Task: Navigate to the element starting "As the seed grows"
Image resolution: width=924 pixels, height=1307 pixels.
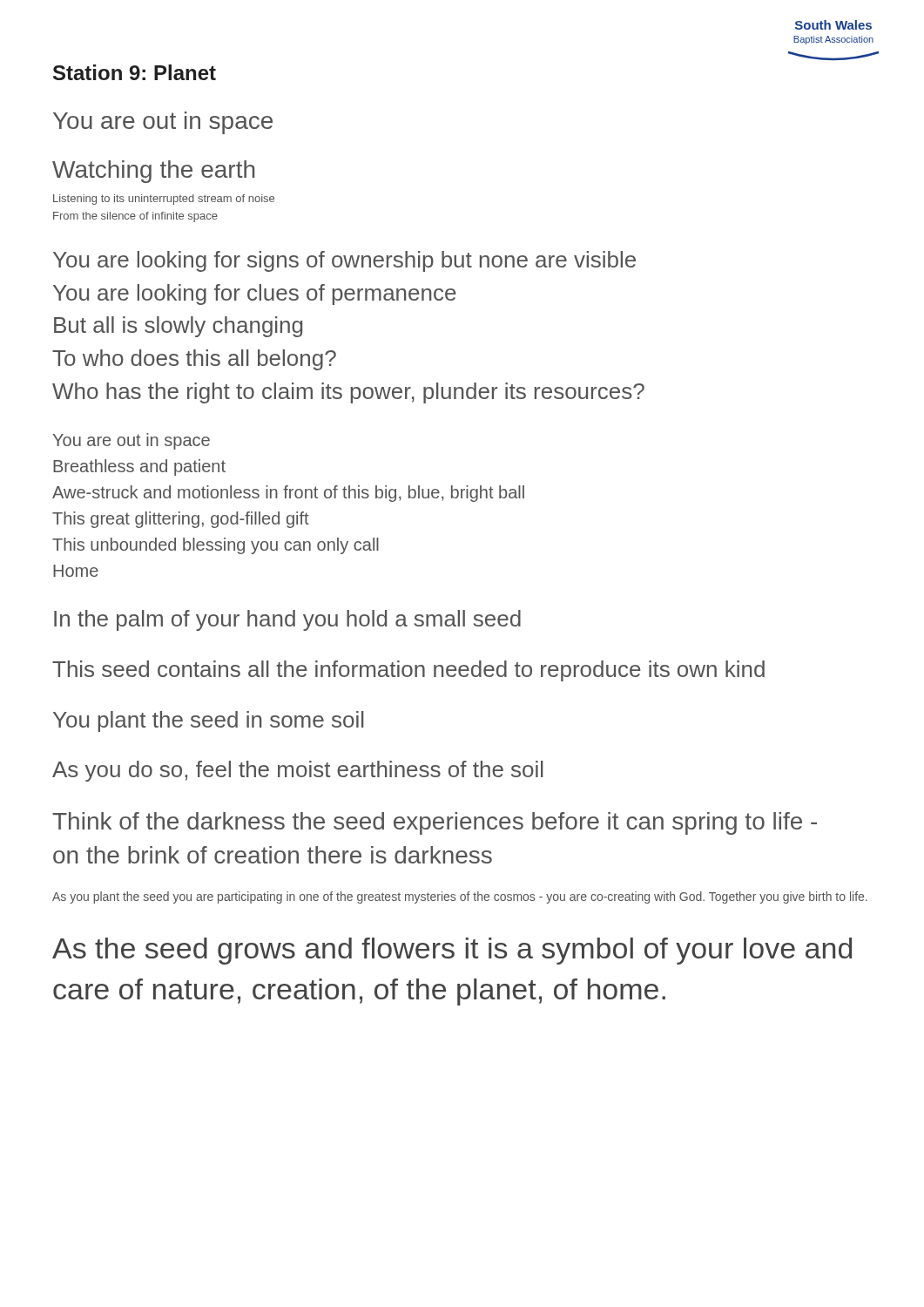Action: pyautogui.click(x=453, y=969)
